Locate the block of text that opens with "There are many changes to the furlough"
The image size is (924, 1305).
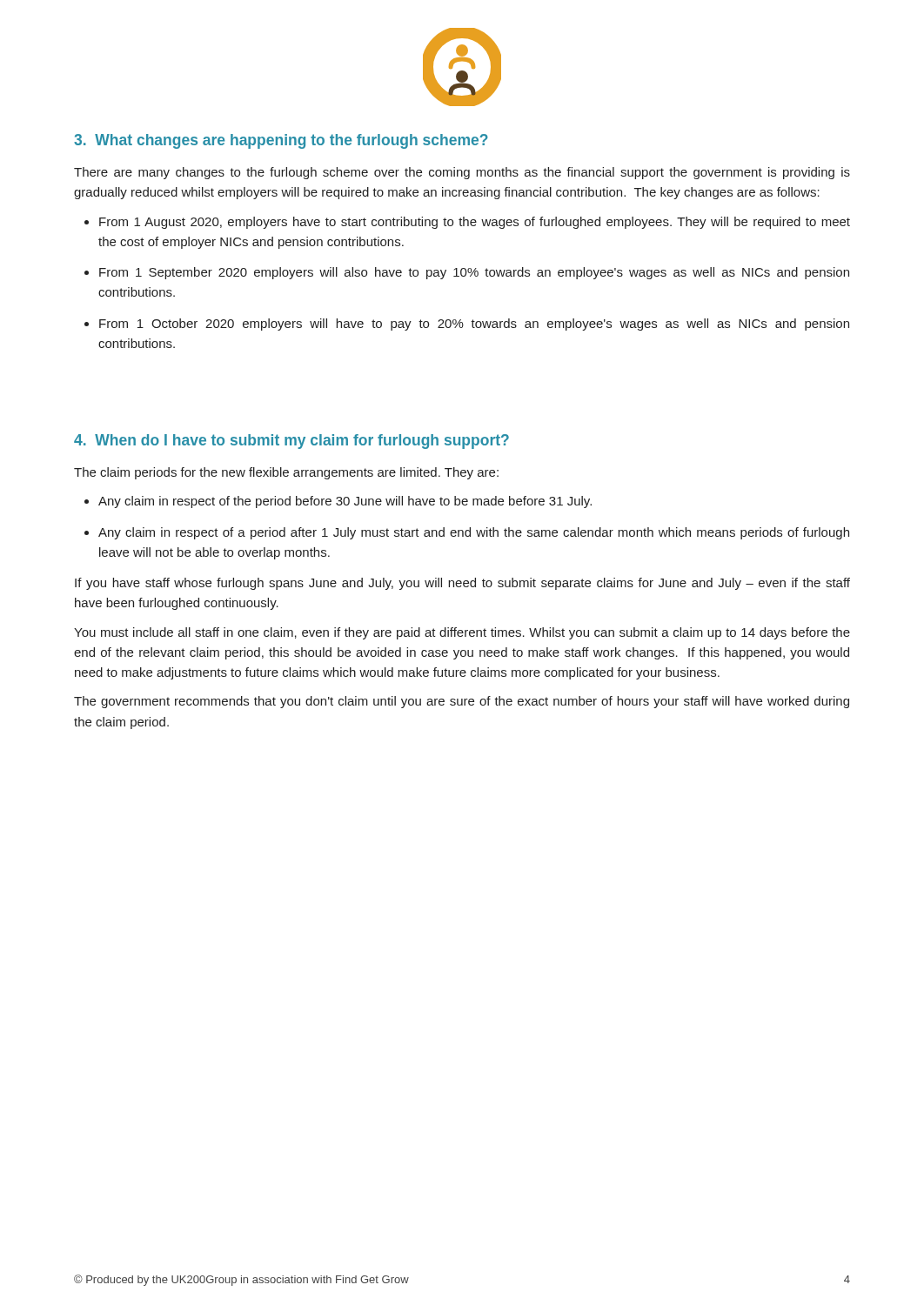[x=462, y=182]
